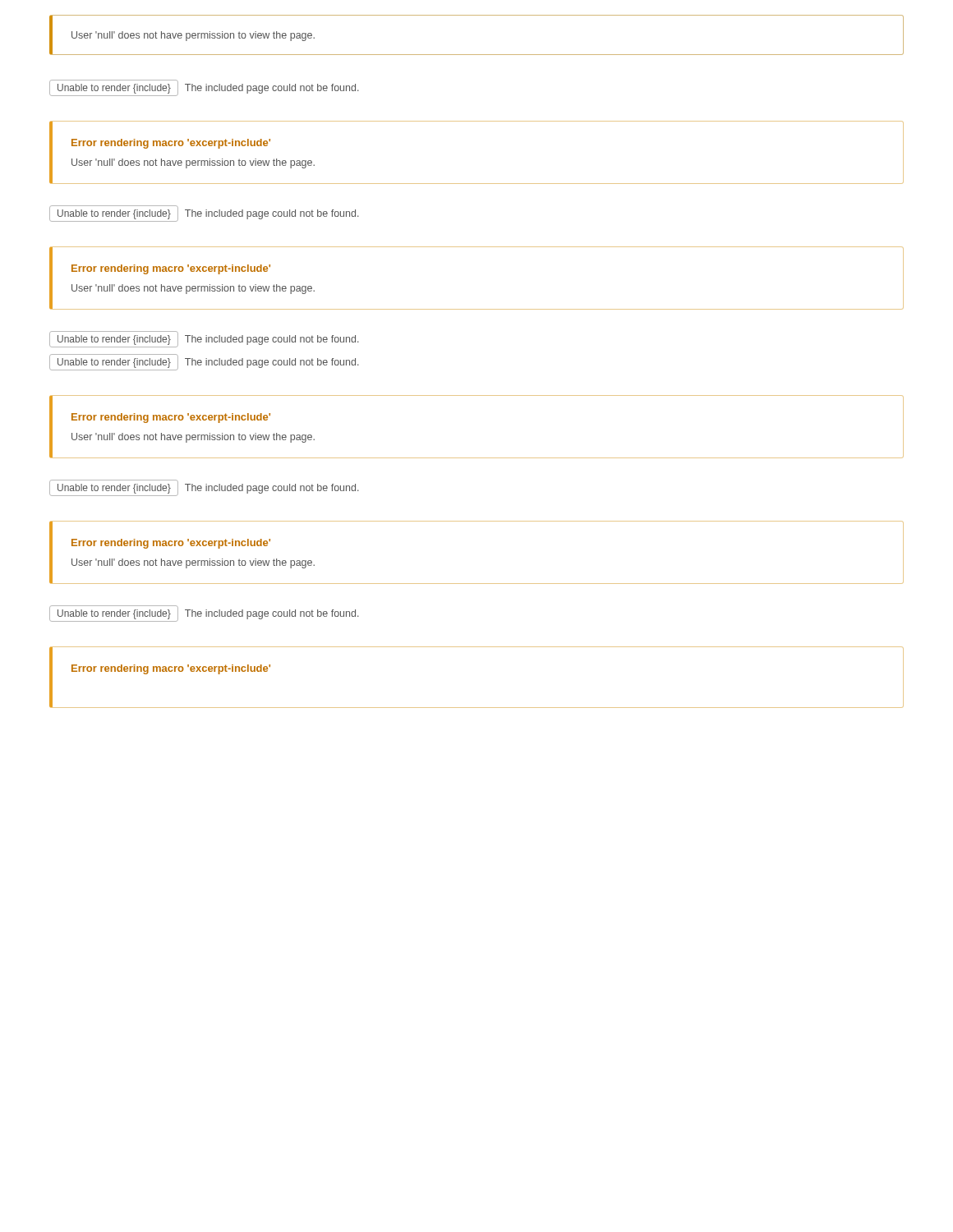
Task: Point to the block beginning "User 'null' does not have permission to"
Action: click(193, 35)
